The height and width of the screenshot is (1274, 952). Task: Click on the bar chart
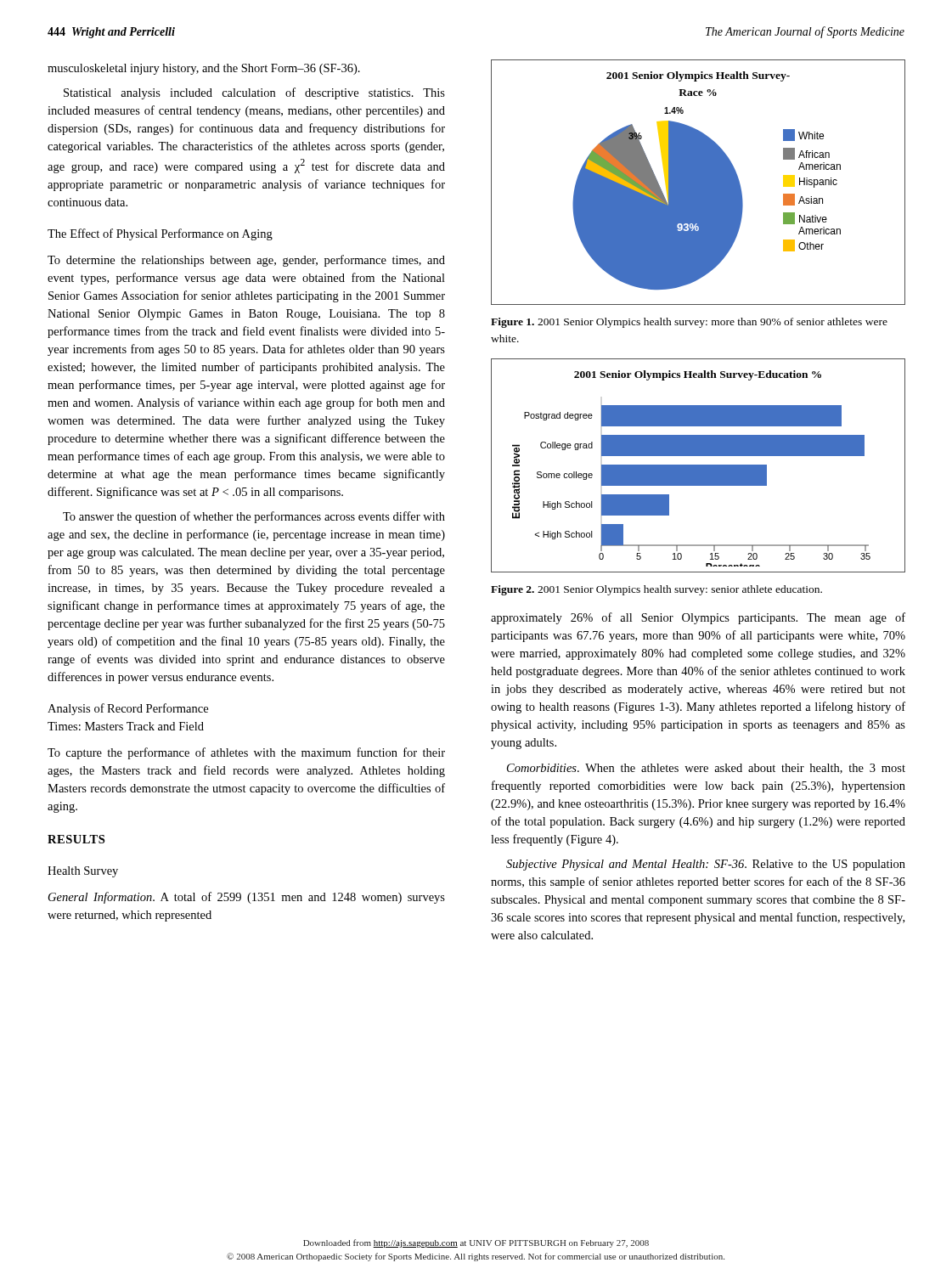[x=698, y=465]
